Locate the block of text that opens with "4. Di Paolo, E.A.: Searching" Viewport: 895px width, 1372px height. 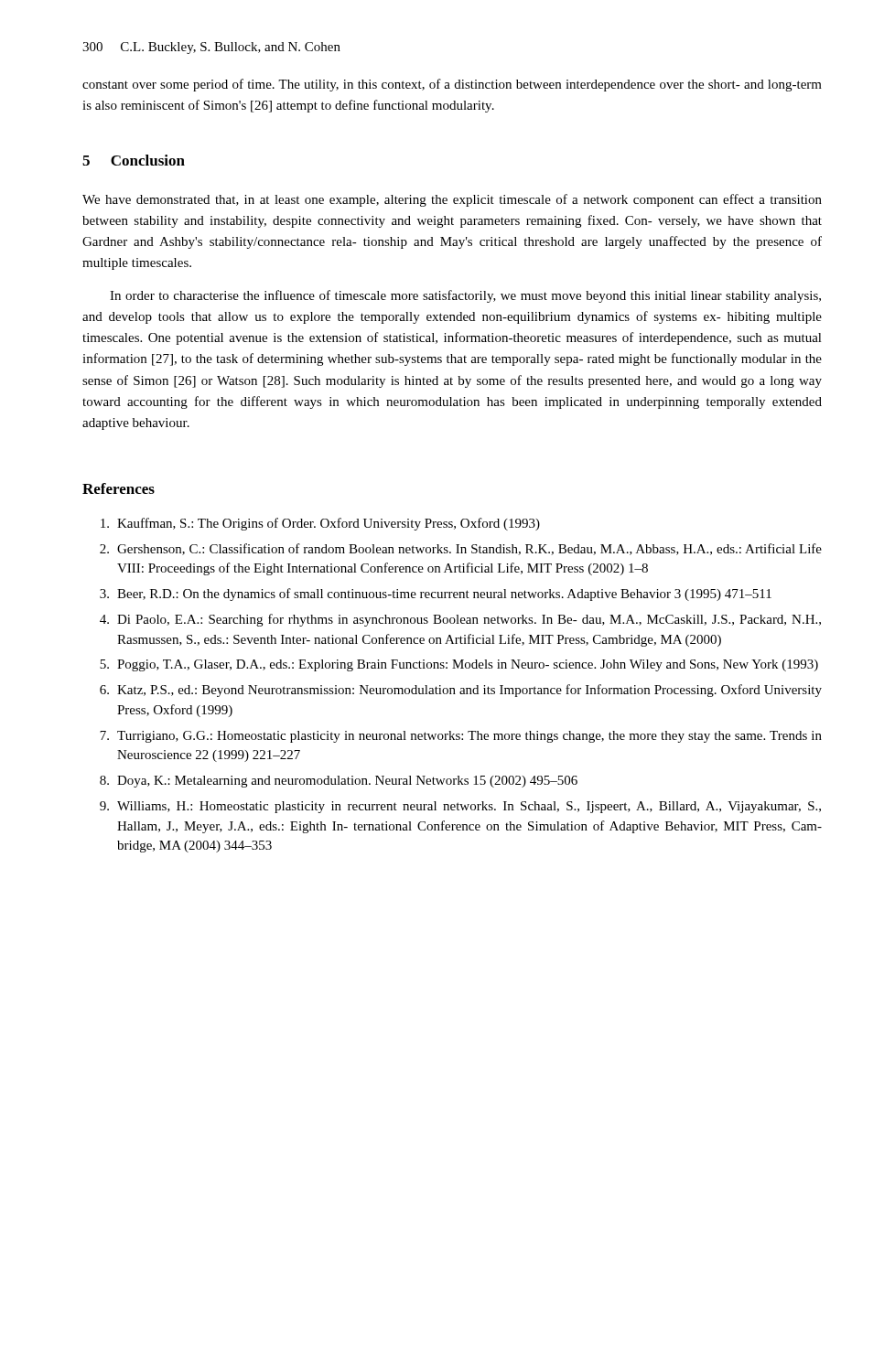(x=452, y=630)
